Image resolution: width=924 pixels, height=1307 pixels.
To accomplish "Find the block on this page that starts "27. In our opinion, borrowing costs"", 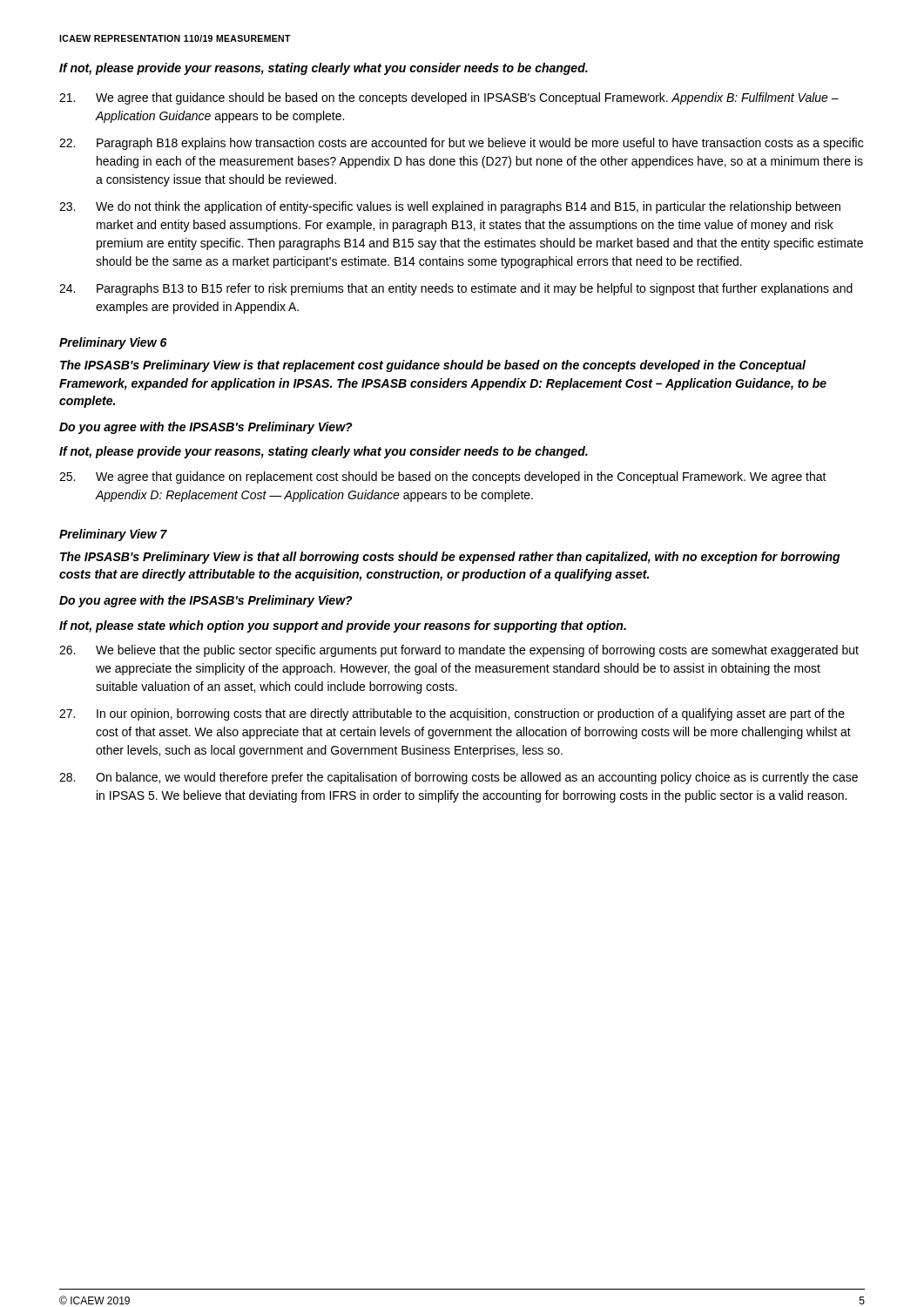I will pyautogui.click(x=462, y=732).
